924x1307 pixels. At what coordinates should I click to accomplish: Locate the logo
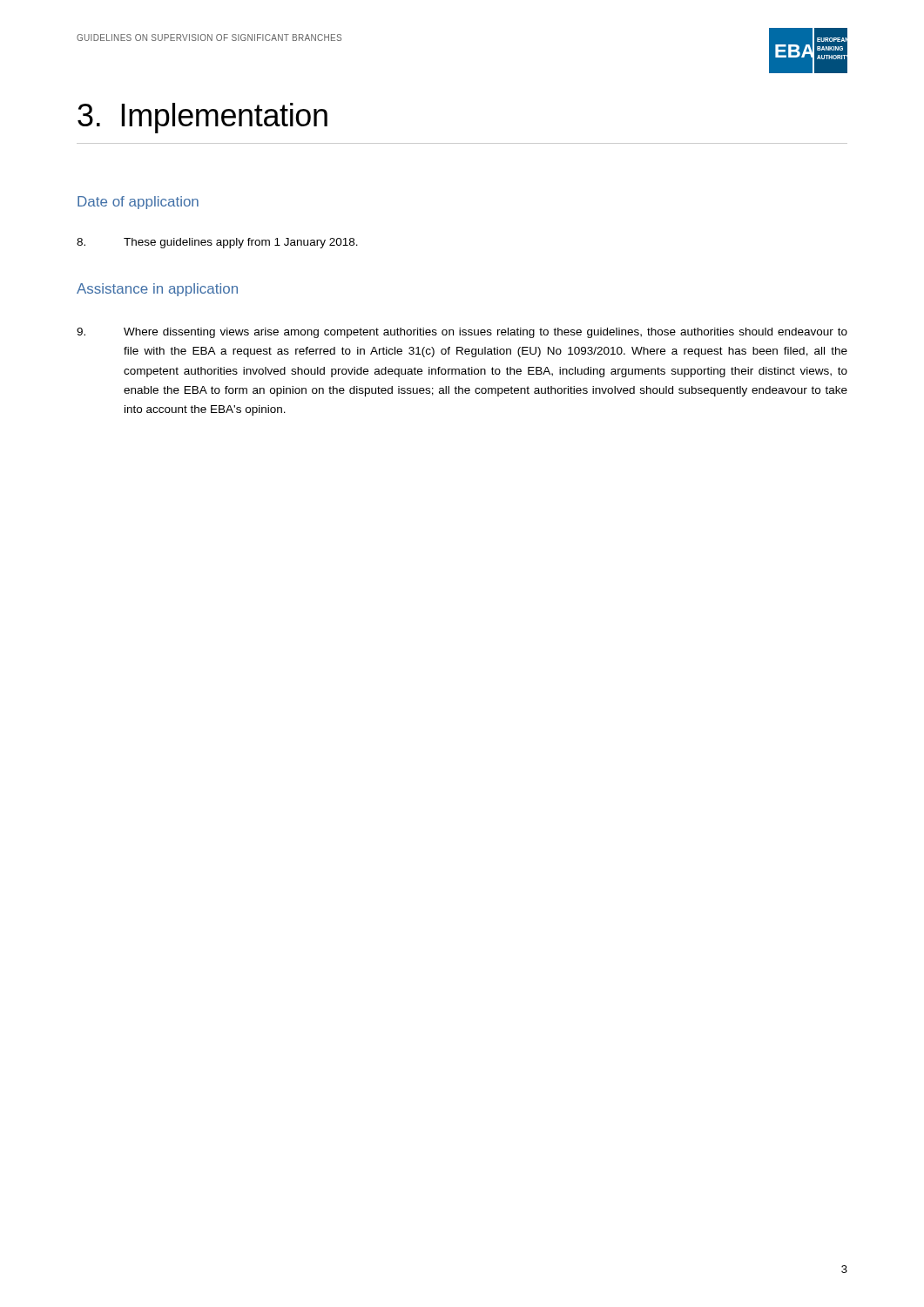tap(808, 51)
